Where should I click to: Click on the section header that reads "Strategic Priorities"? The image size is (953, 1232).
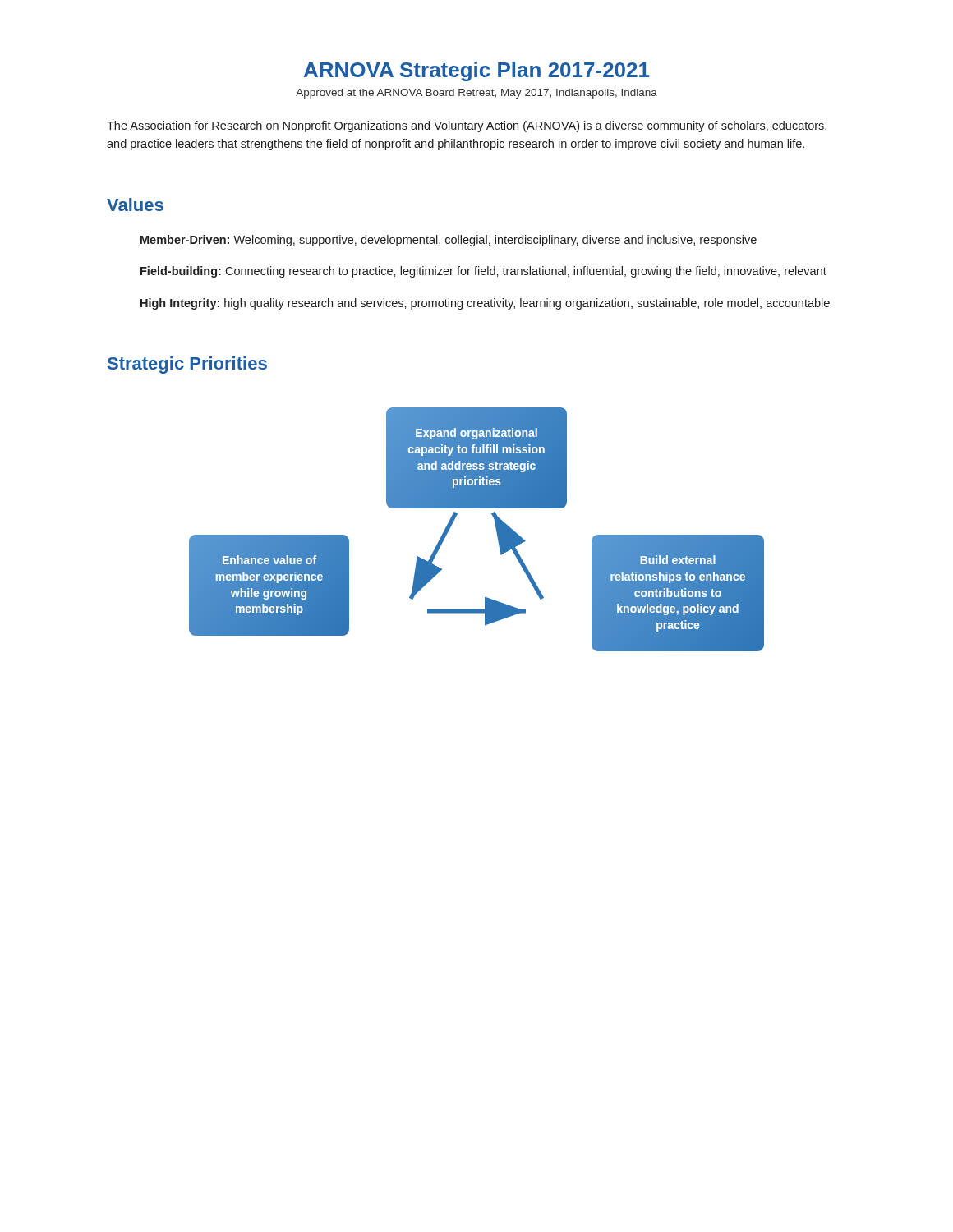[x=187, y=365]
